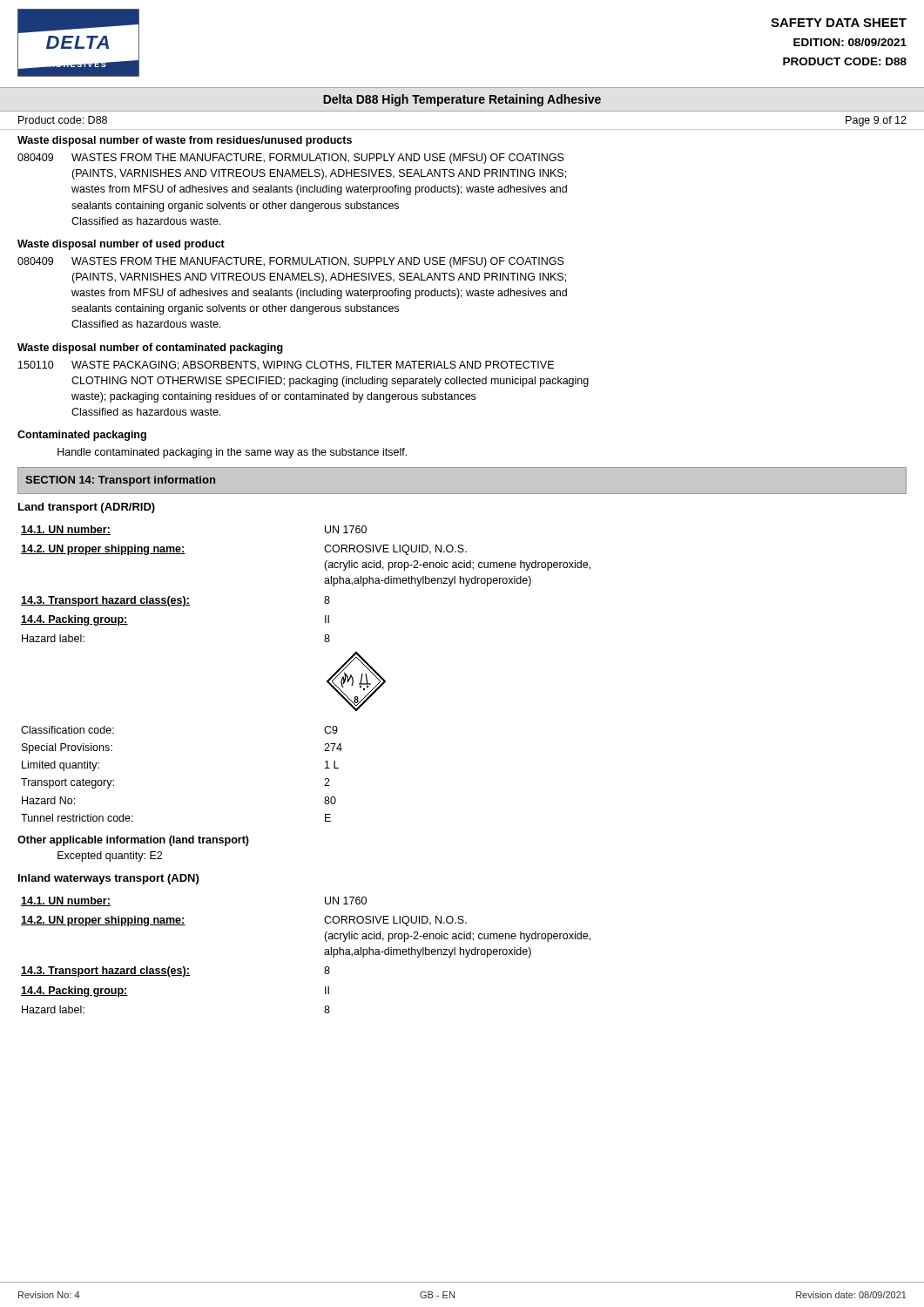Click on the section header with the text "Inland waterways transport (ADN)"

click(x=108, y=878)
